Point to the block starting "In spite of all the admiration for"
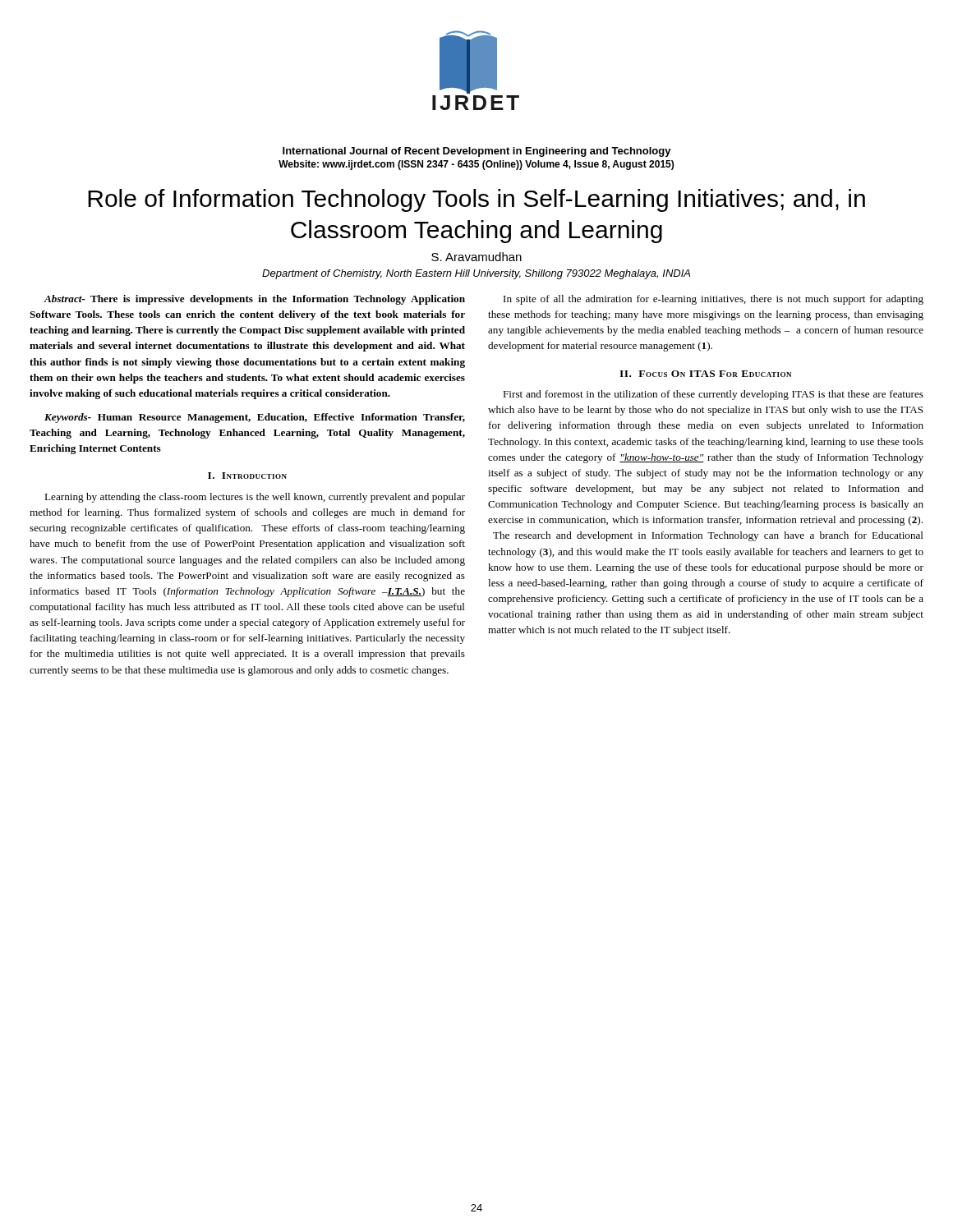The width and height of the screenshot is (953, 1232). (706, 322)
